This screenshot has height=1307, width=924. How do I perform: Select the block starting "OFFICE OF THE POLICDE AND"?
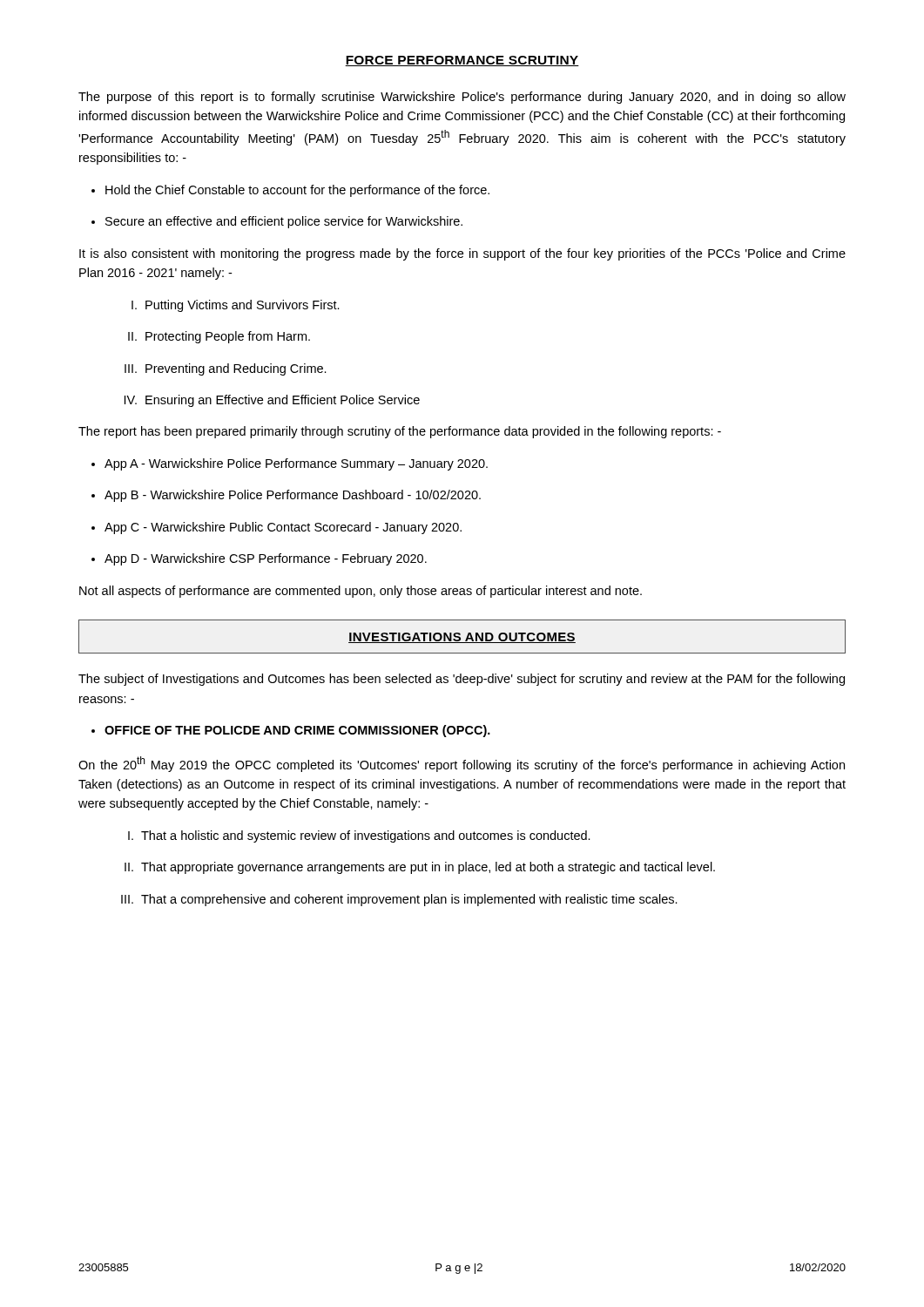coord(475,731)
